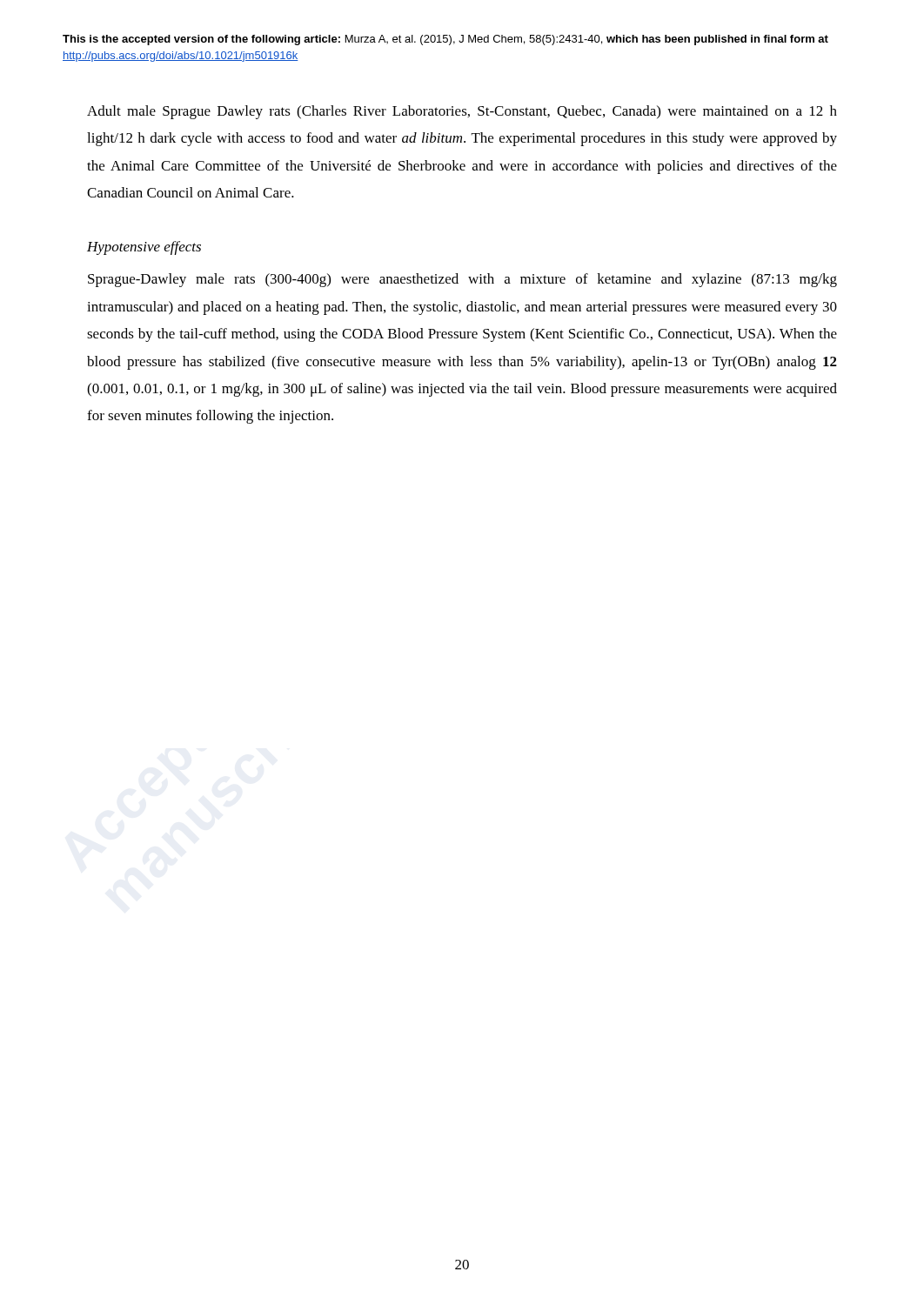Locate the block of text that opens with "Adult male Sprague Dawley rats"
Screen dimensions: 1305x924
point(462,152)
